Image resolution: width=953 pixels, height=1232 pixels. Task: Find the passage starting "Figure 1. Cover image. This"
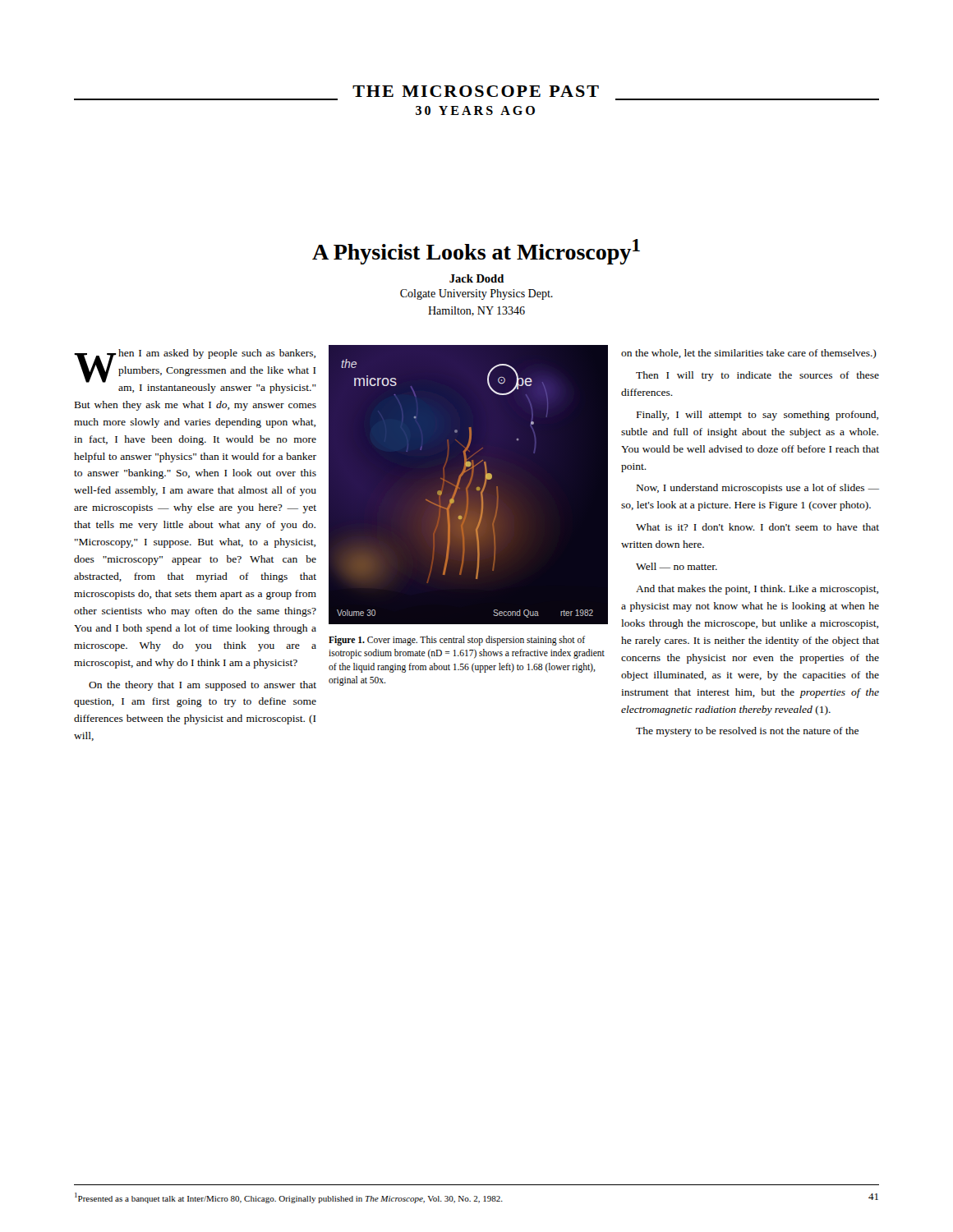point(467,660)
